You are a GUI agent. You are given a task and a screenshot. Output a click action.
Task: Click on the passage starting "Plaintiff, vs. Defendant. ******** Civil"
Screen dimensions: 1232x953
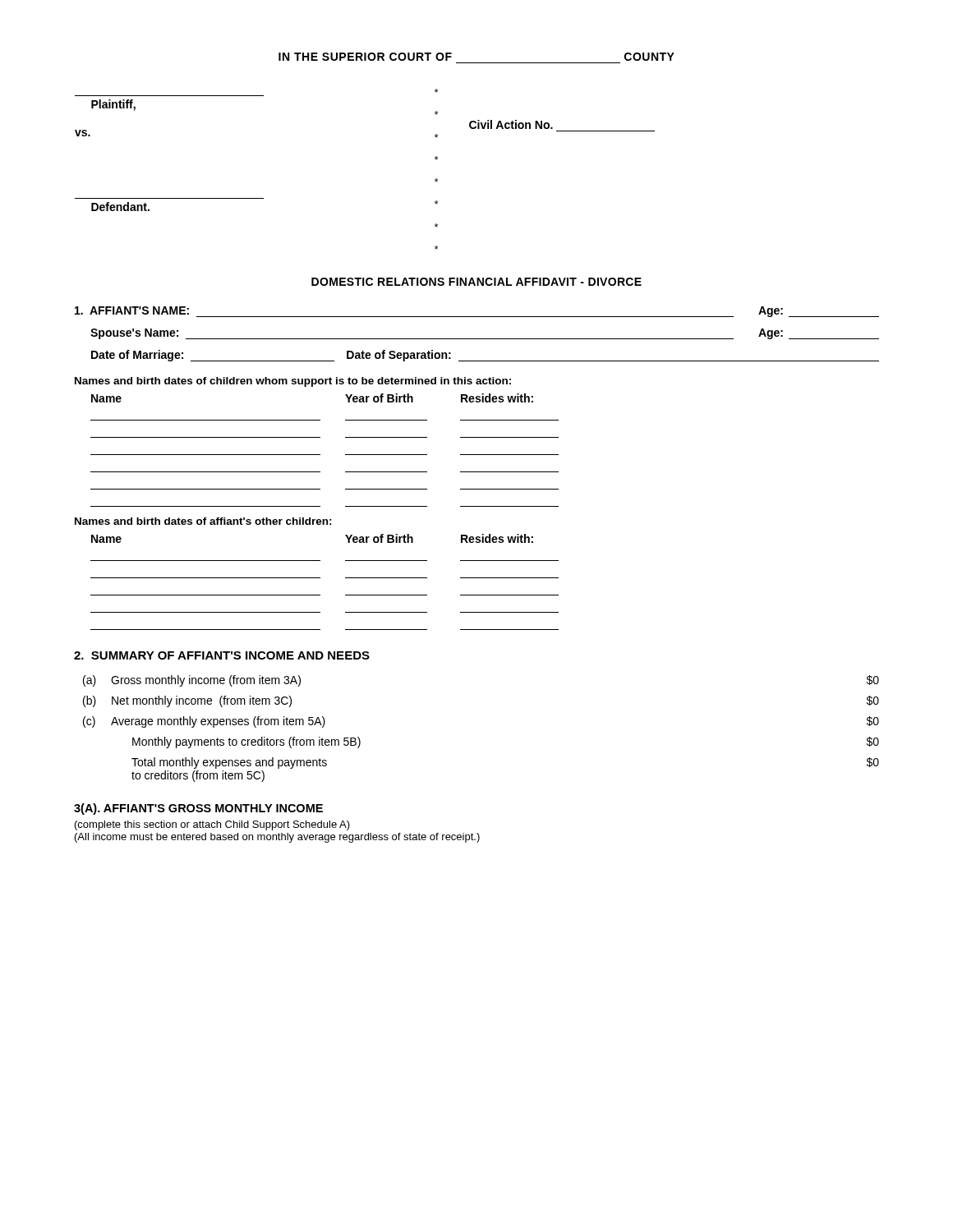[x=113, y=106]
